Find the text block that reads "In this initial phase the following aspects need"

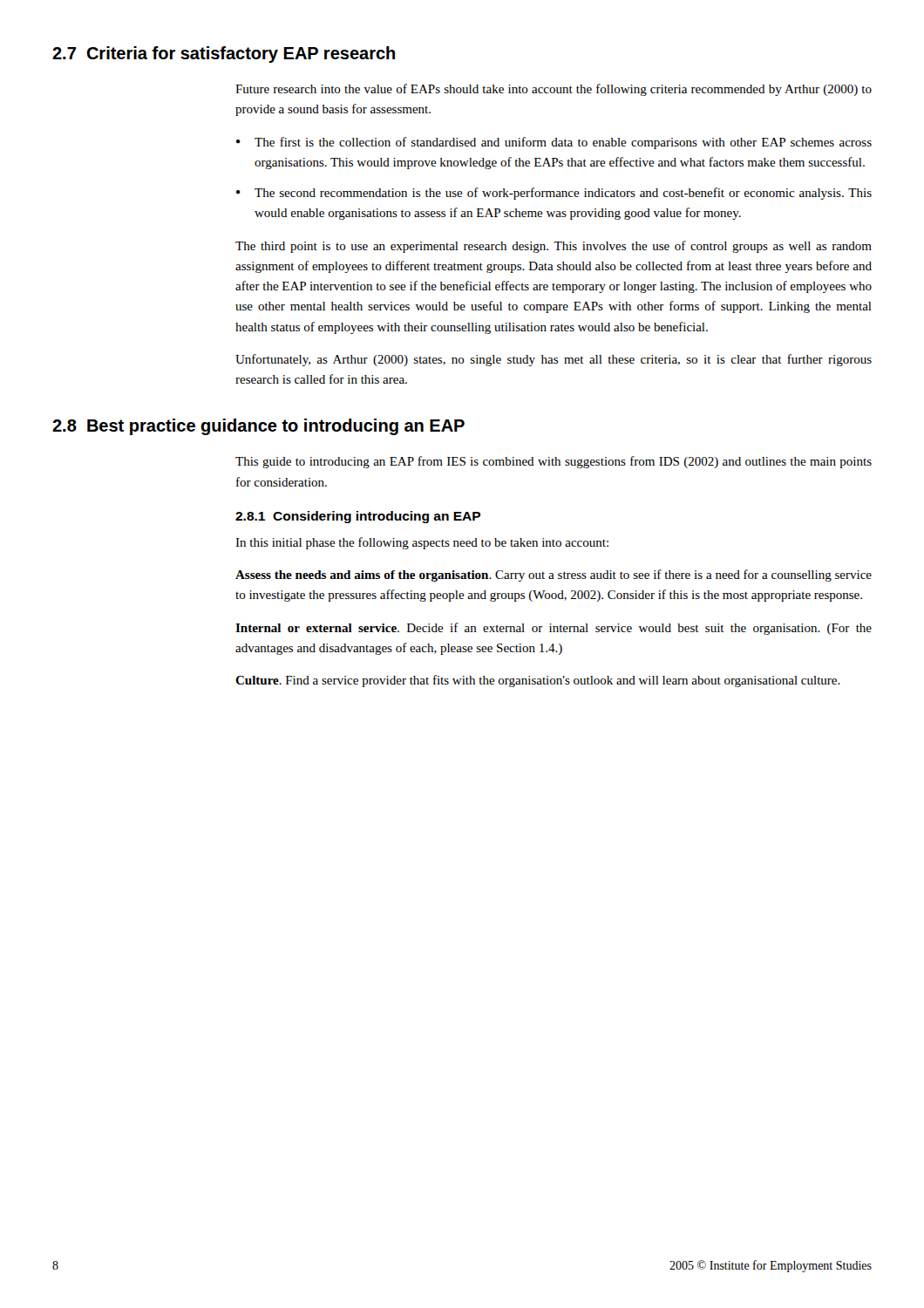coord(422,542)
